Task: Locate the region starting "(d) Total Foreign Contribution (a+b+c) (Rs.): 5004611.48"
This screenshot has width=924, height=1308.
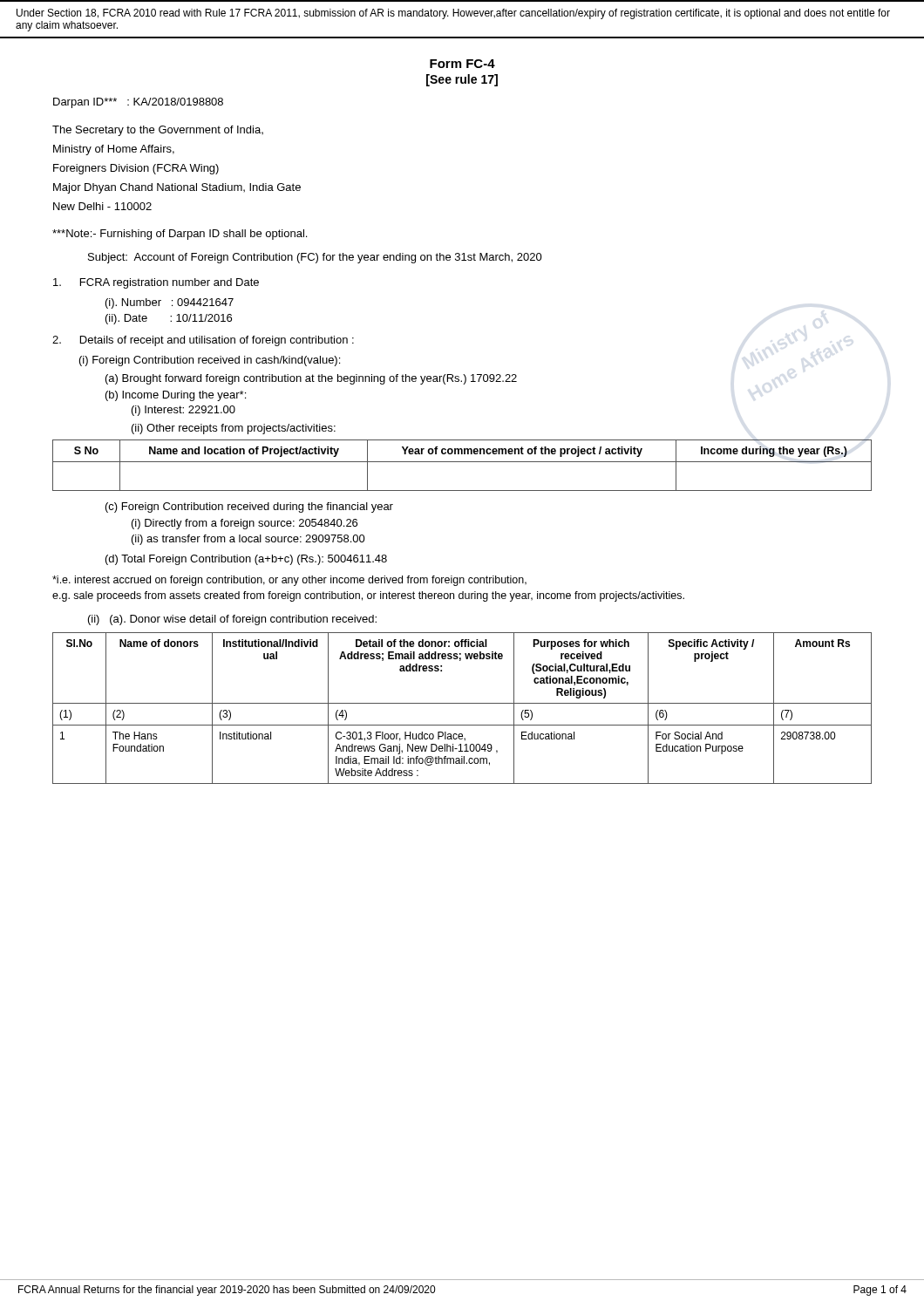Action: (246, 559)
